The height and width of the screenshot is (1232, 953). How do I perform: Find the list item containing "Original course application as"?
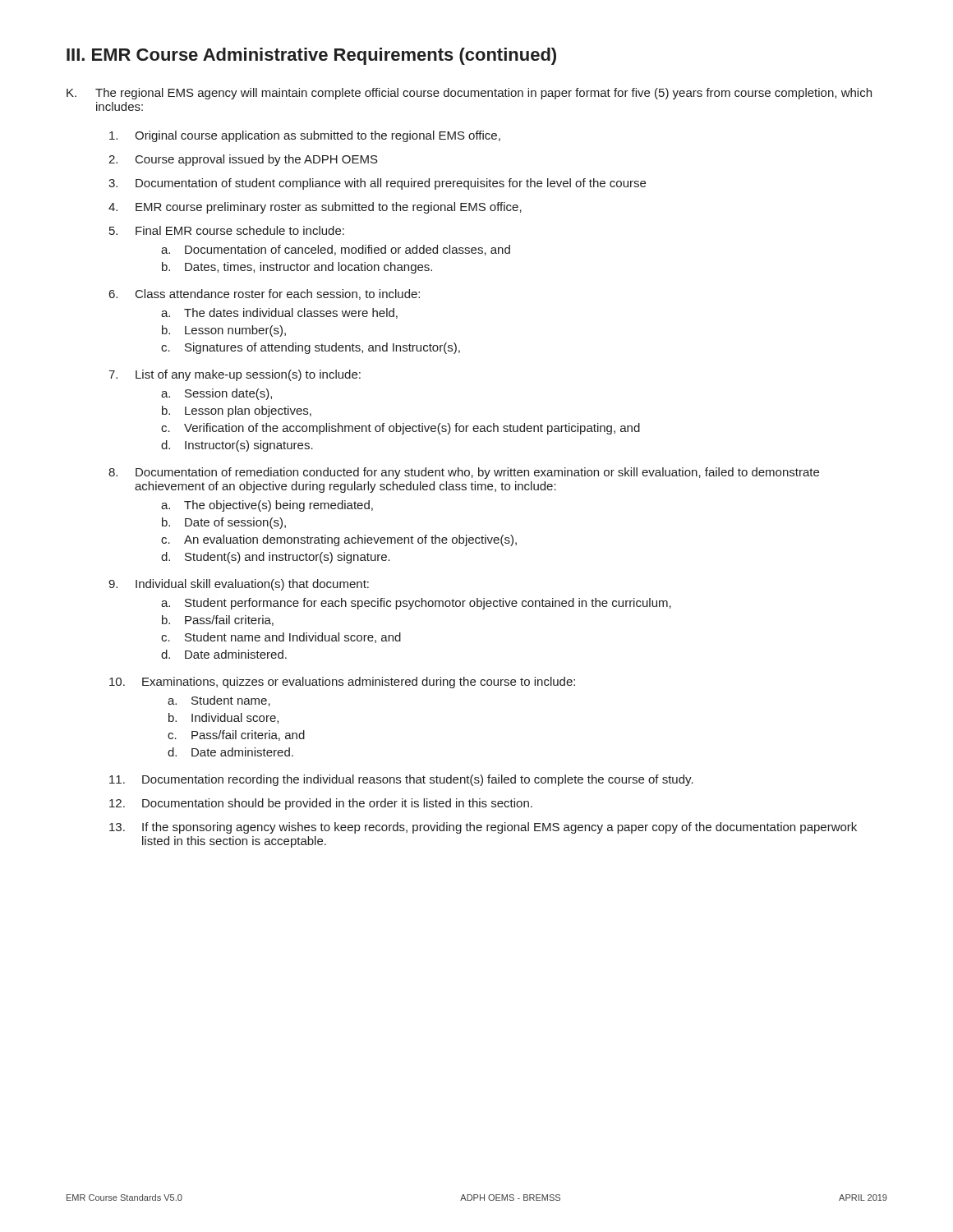click(x=498, y=135)
